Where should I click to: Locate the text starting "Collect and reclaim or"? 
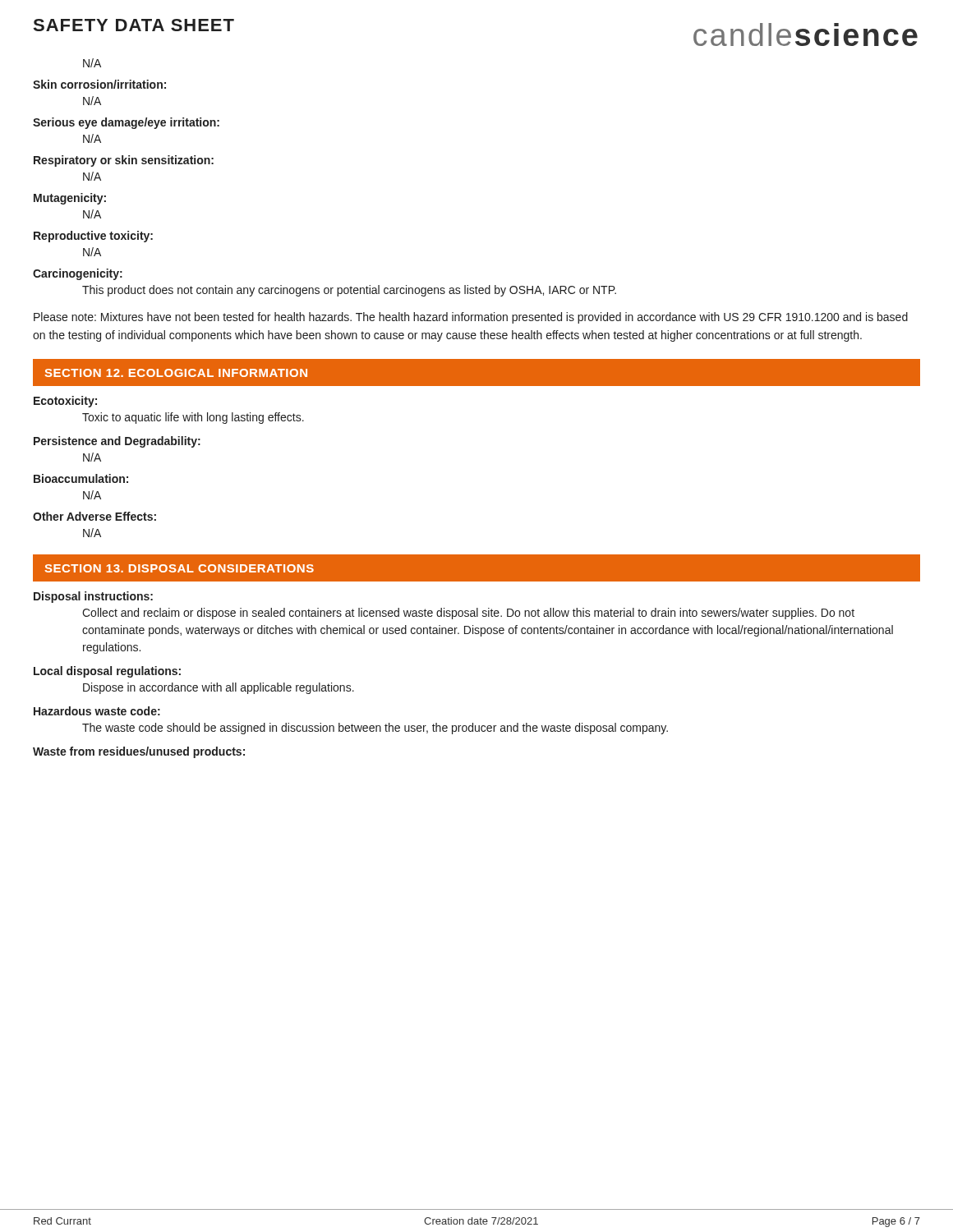coord(488,630)
